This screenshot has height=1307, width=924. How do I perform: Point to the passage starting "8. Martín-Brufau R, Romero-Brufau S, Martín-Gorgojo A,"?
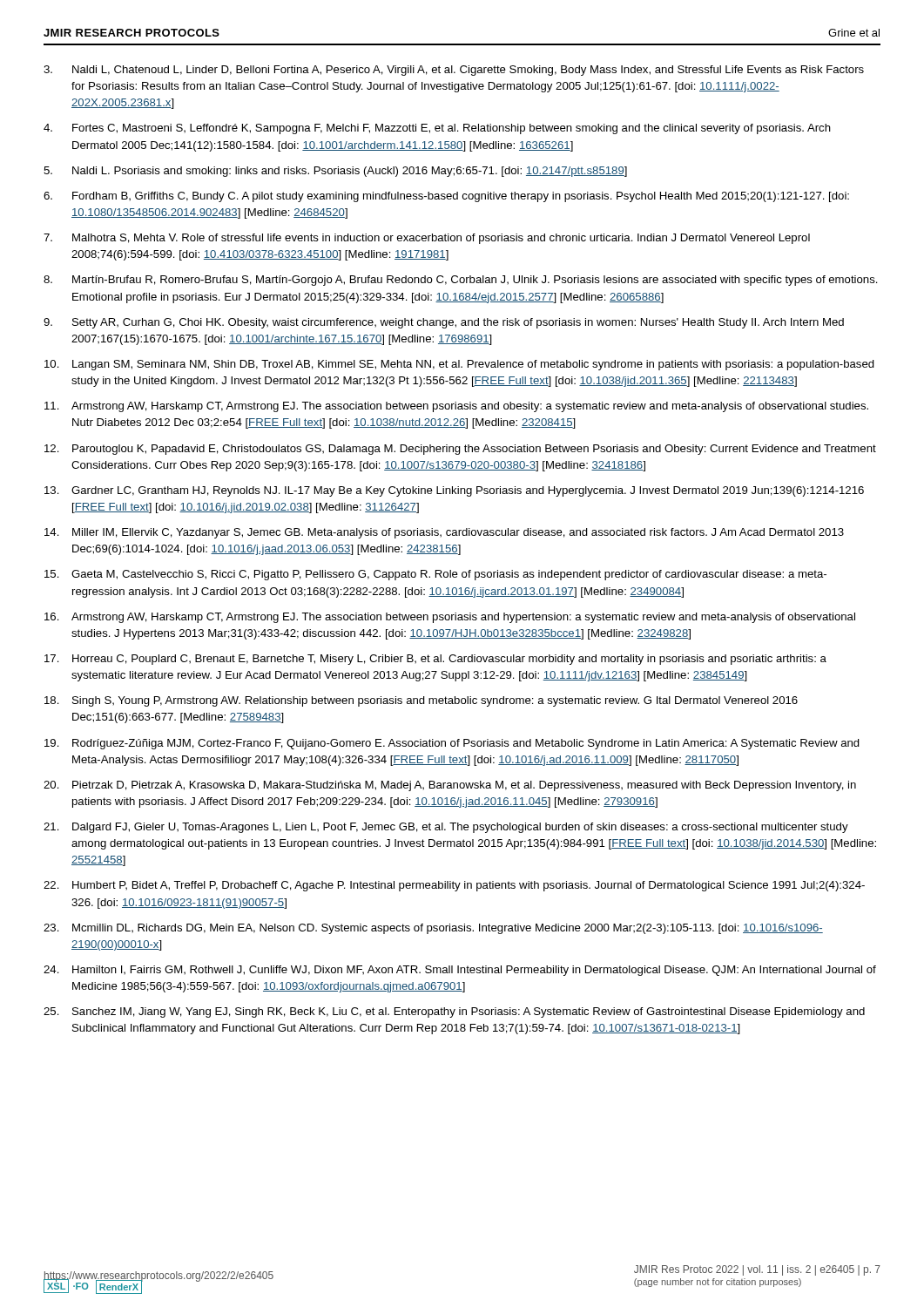click(x=462, y=288)
